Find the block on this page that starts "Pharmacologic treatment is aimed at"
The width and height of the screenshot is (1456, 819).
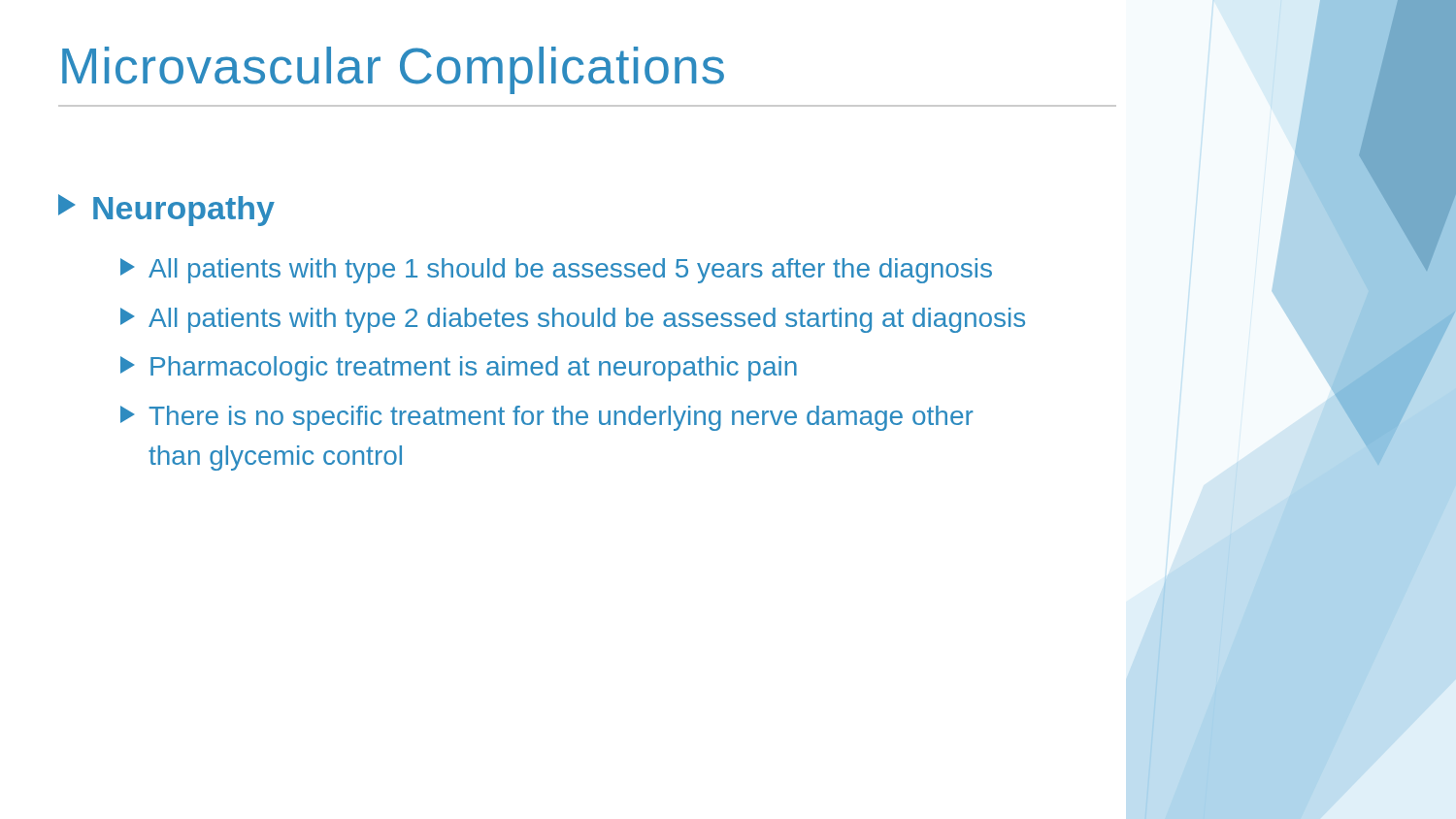pyautogui.click(x=459, y=368)
